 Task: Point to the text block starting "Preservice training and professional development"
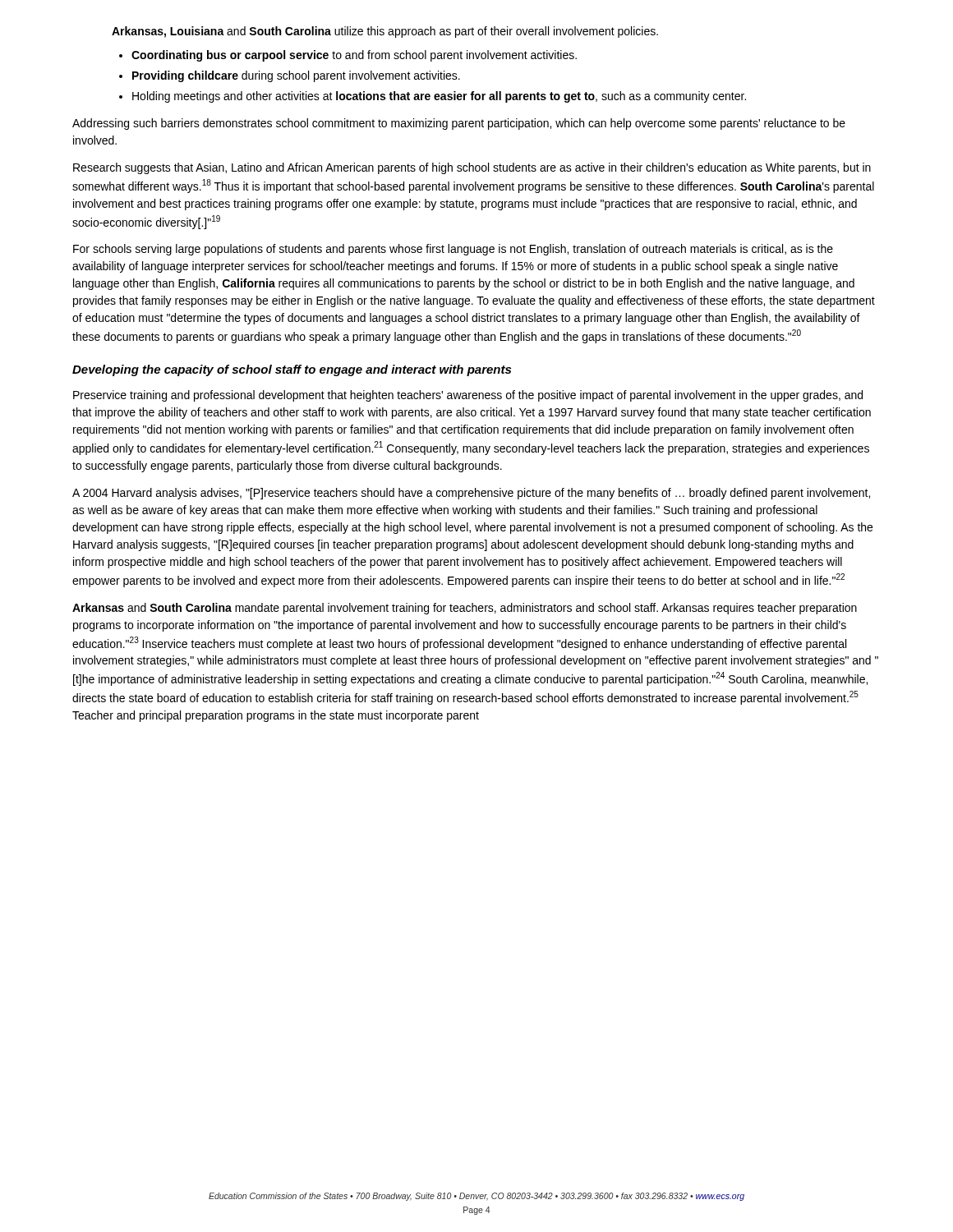pyautogui.click(x=476, y=431)
